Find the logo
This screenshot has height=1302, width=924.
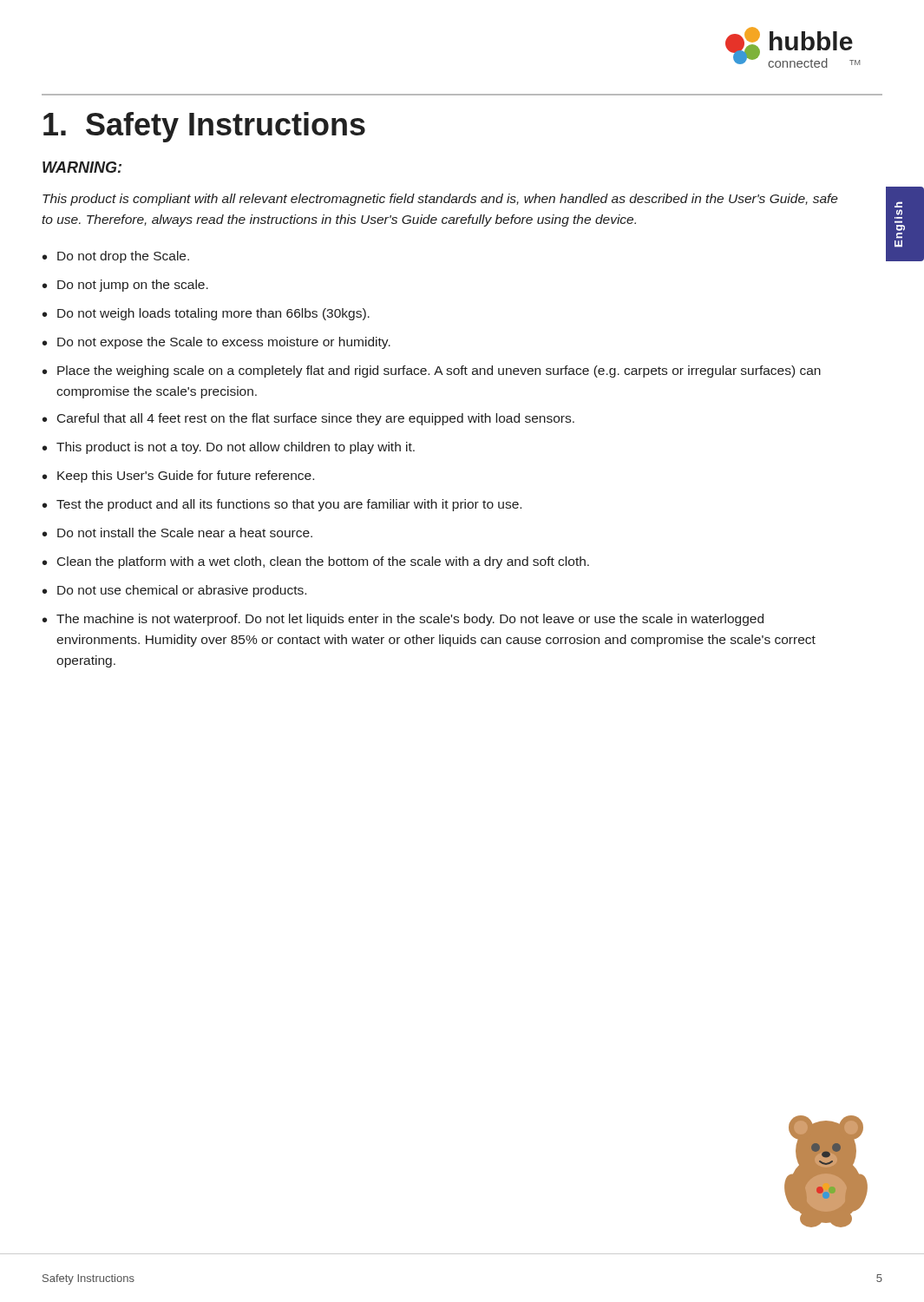tap(796, 56)
